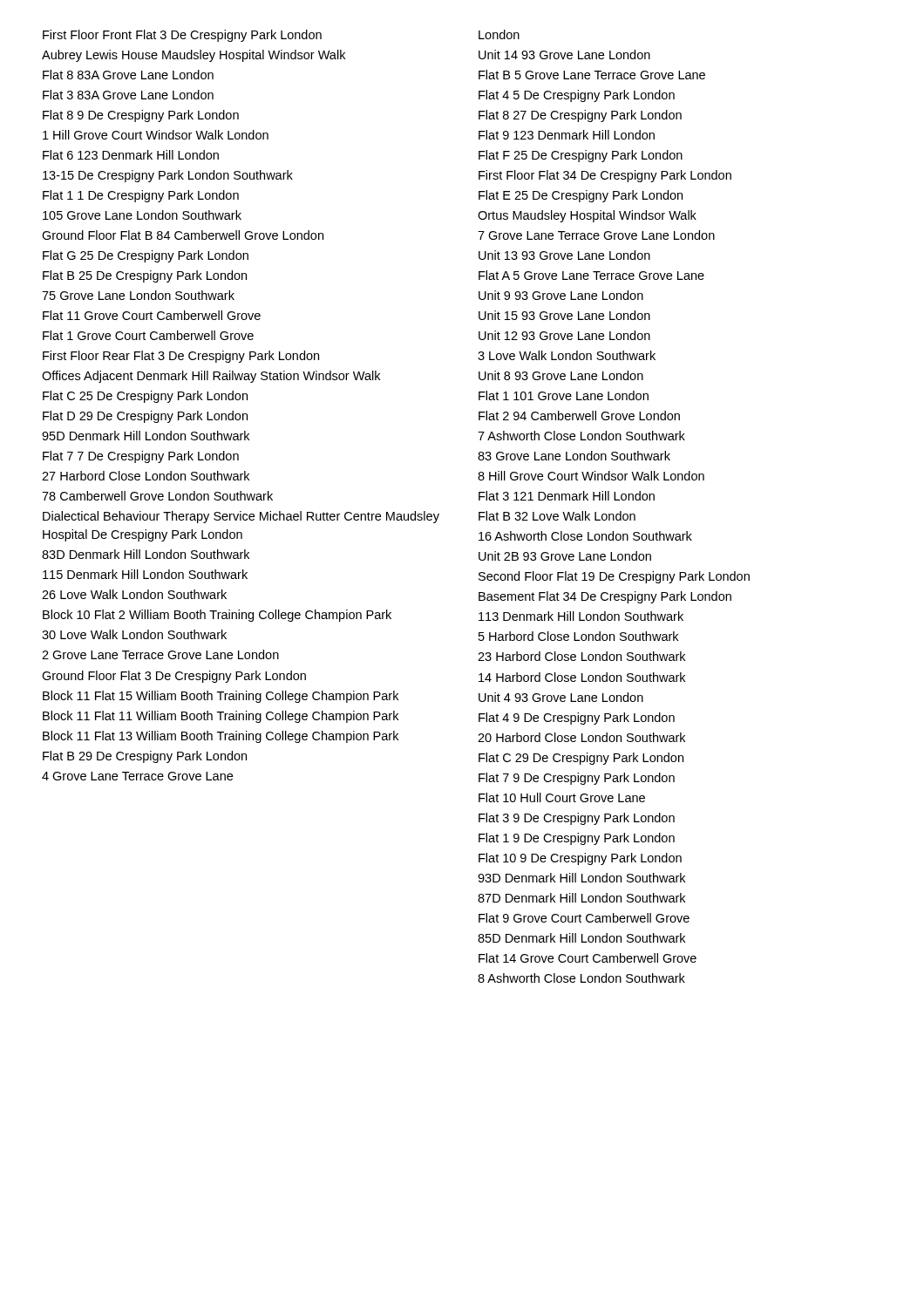924x1308 pixels.
Task: Find "13-15 De Crespigny Park London Southwark" on this page
Action: click(x=244, y=176)
